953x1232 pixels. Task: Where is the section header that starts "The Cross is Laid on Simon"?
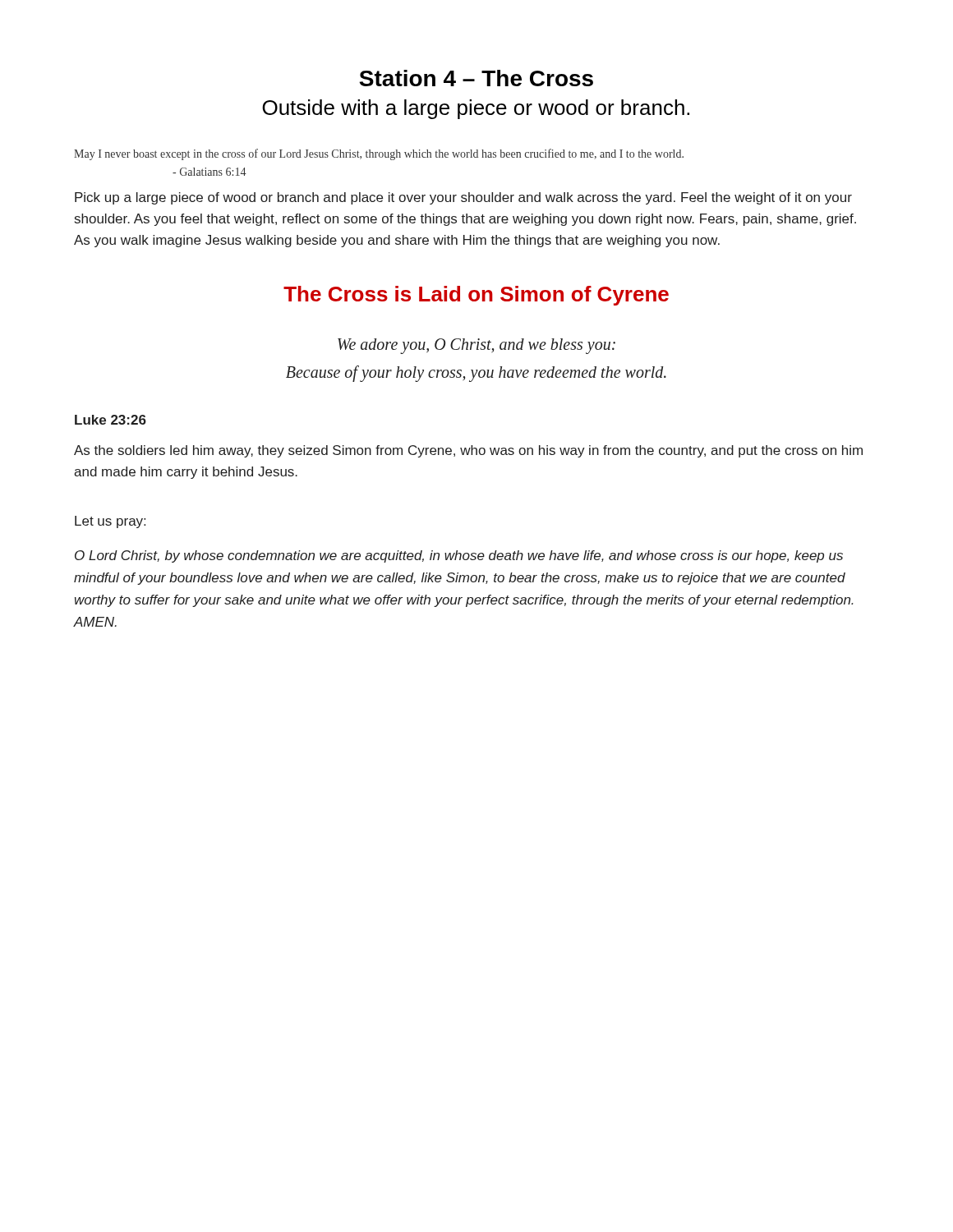coord(476,294)
